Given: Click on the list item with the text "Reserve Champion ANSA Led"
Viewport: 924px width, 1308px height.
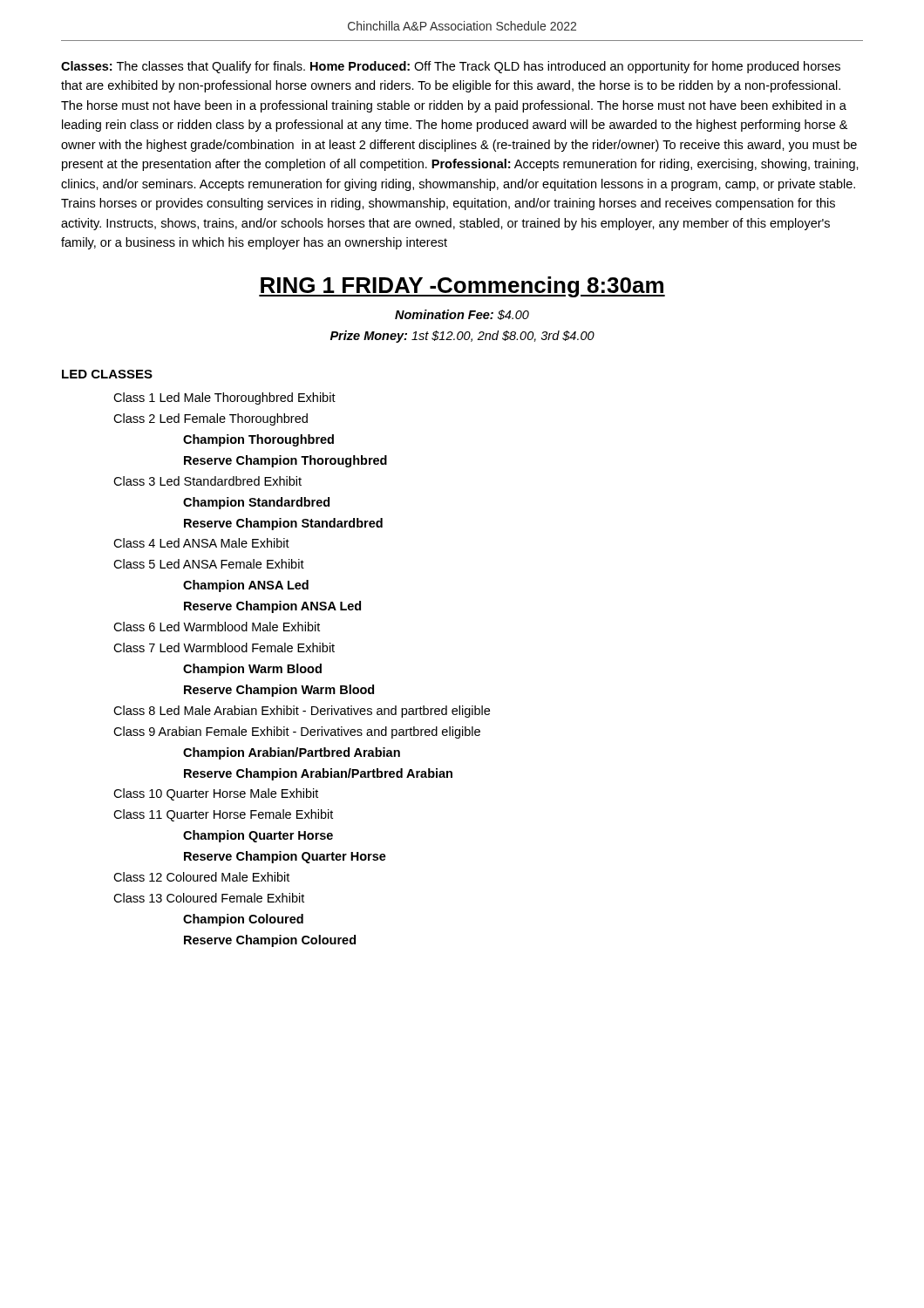Looking at the screenshot, I should [x=272, y=606].
